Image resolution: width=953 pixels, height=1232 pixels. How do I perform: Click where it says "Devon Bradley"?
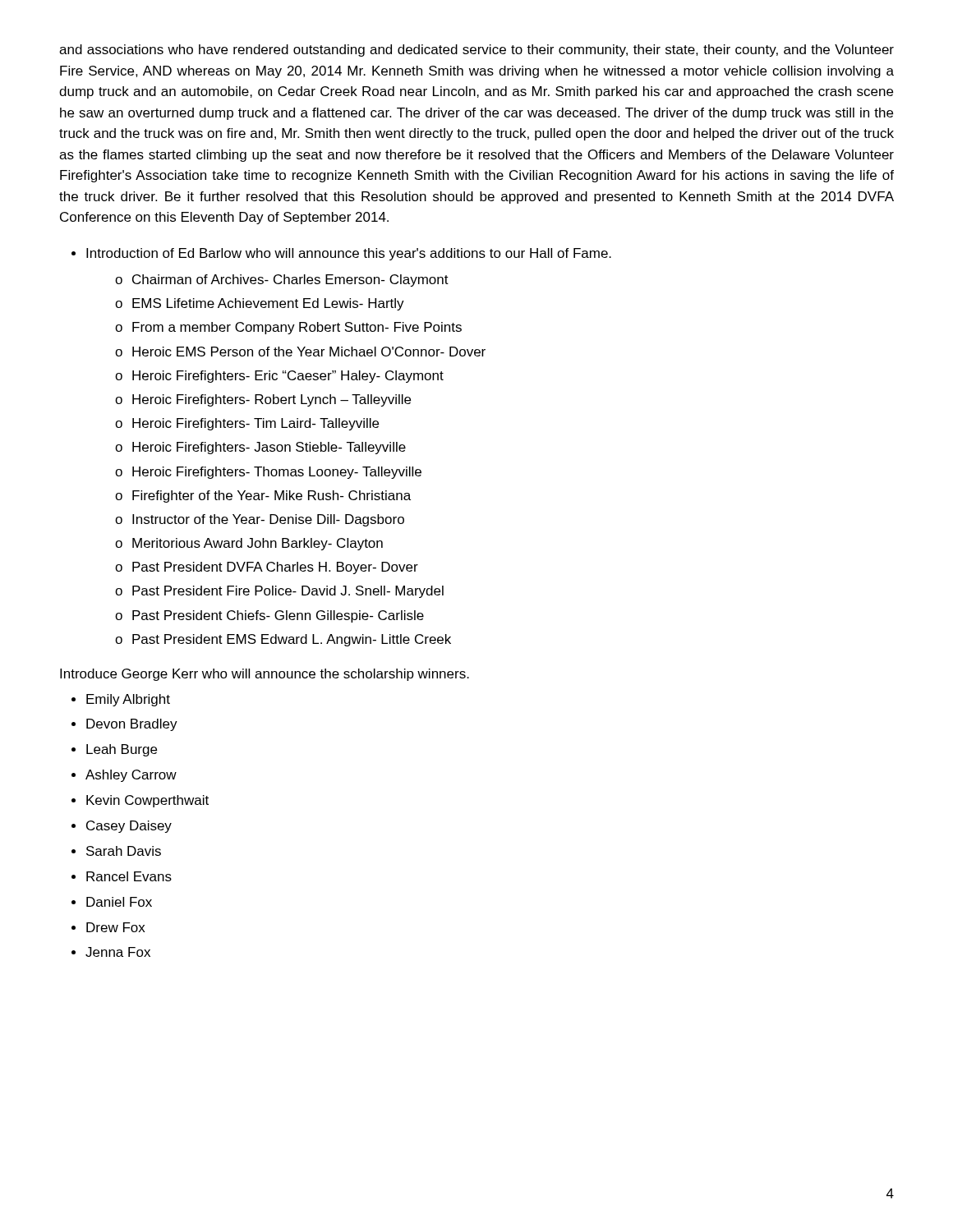[131, 724]
